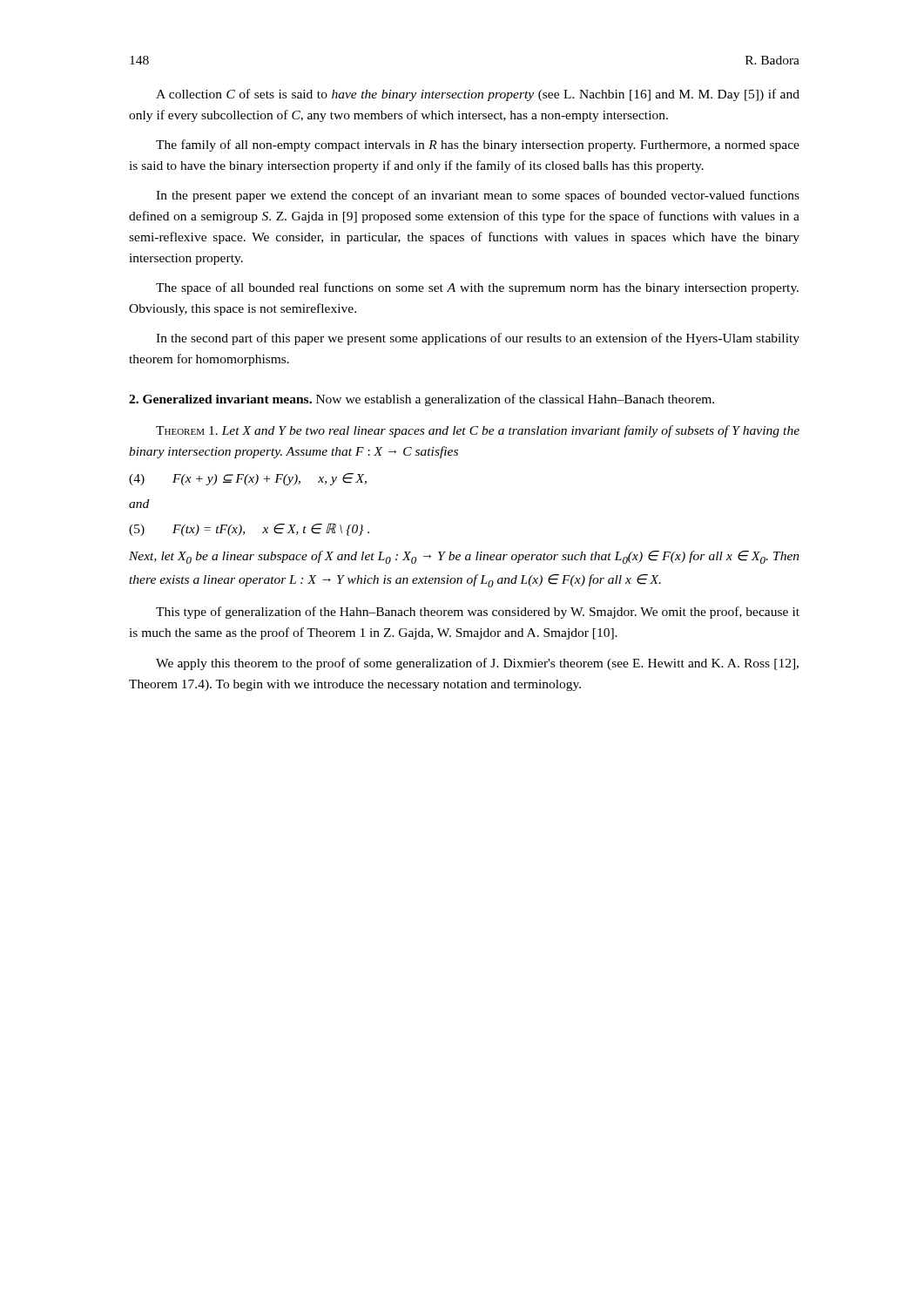
Task: Point to the block beginning "The space of all bounded real functions on"
Action: [464, 298]
